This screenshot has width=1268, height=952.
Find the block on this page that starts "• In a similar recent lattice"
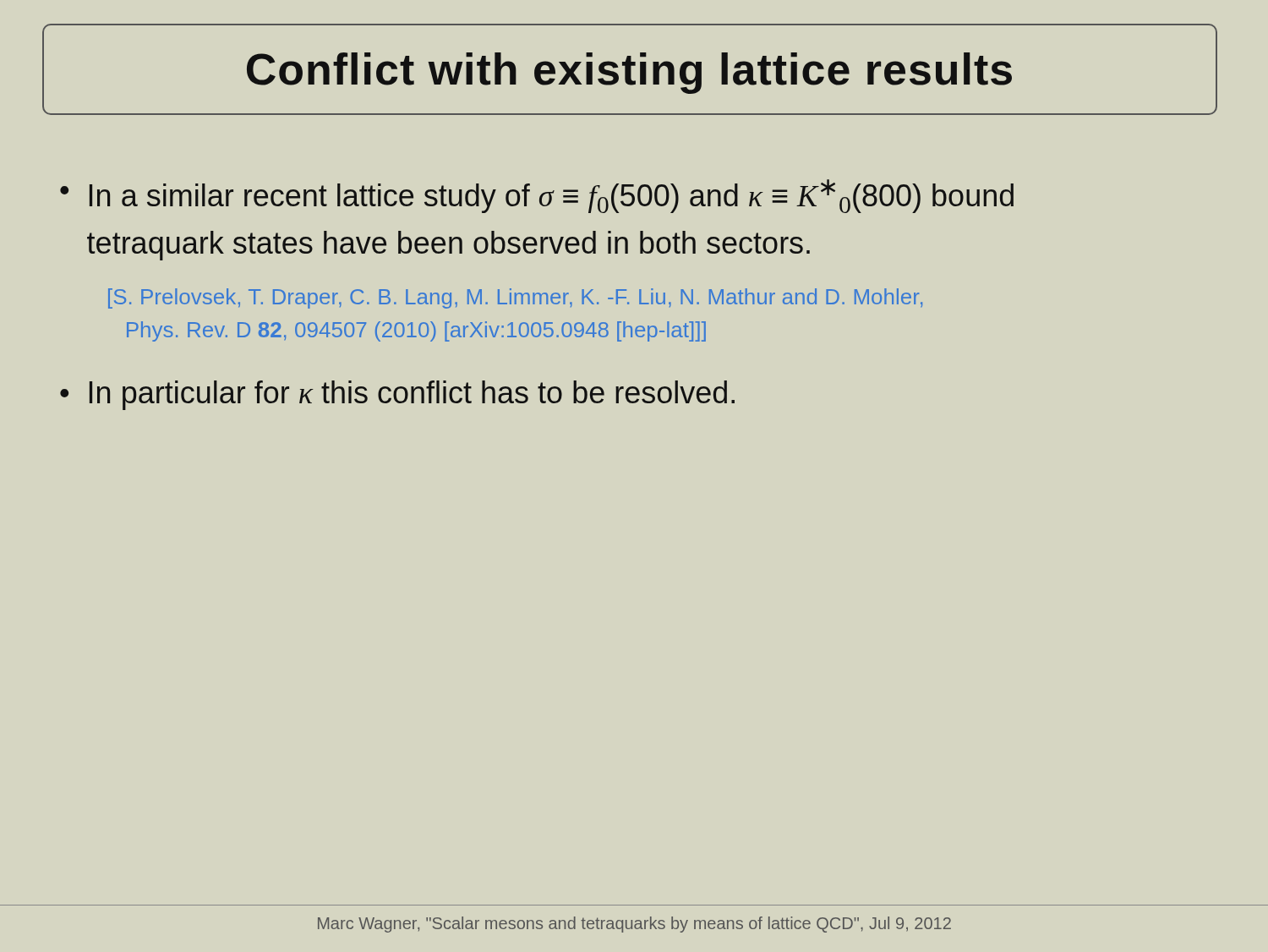point(634,258)
